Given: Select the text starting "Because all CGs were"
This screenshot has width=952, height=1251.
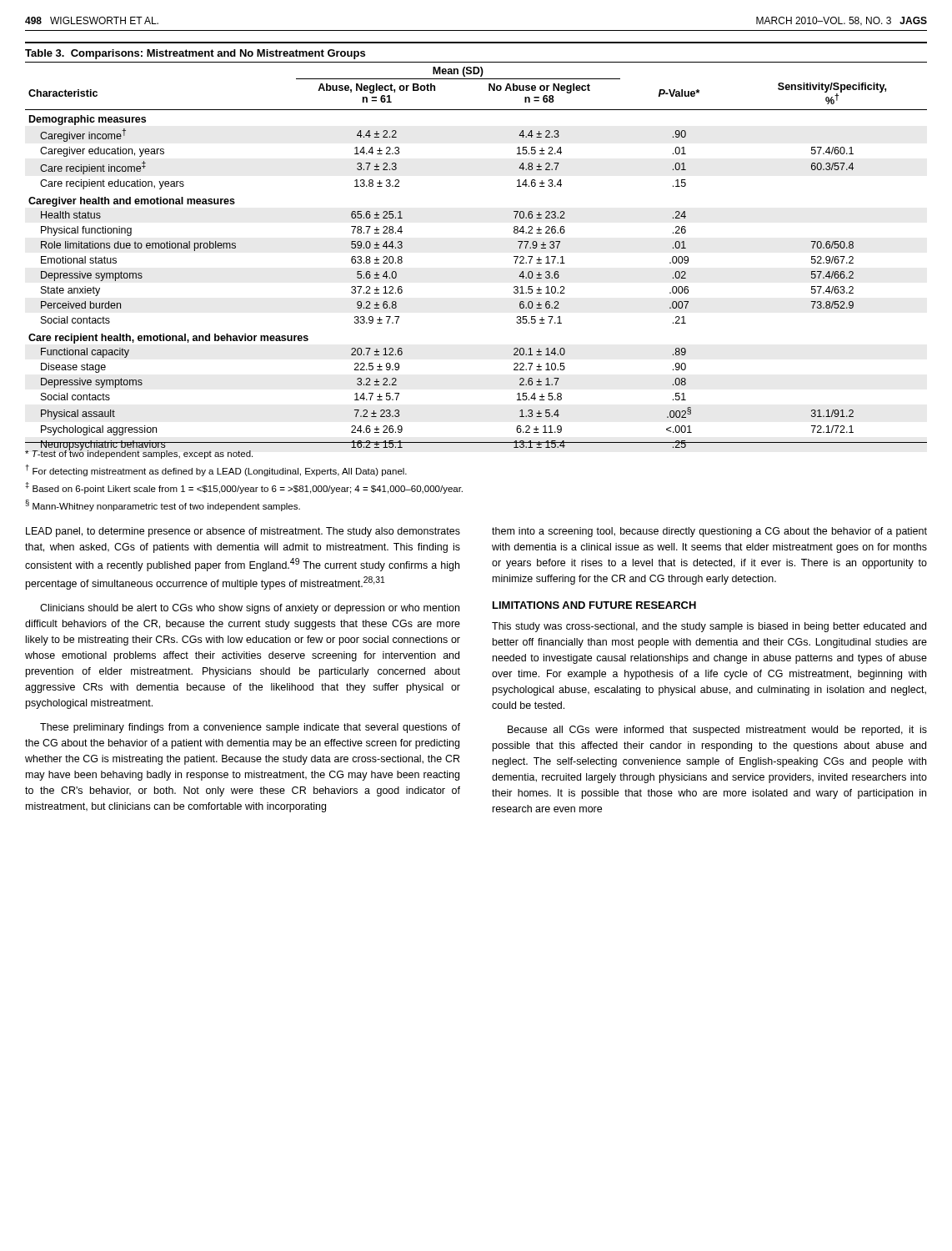Looking at the screenshot, I should click(709, 769).
